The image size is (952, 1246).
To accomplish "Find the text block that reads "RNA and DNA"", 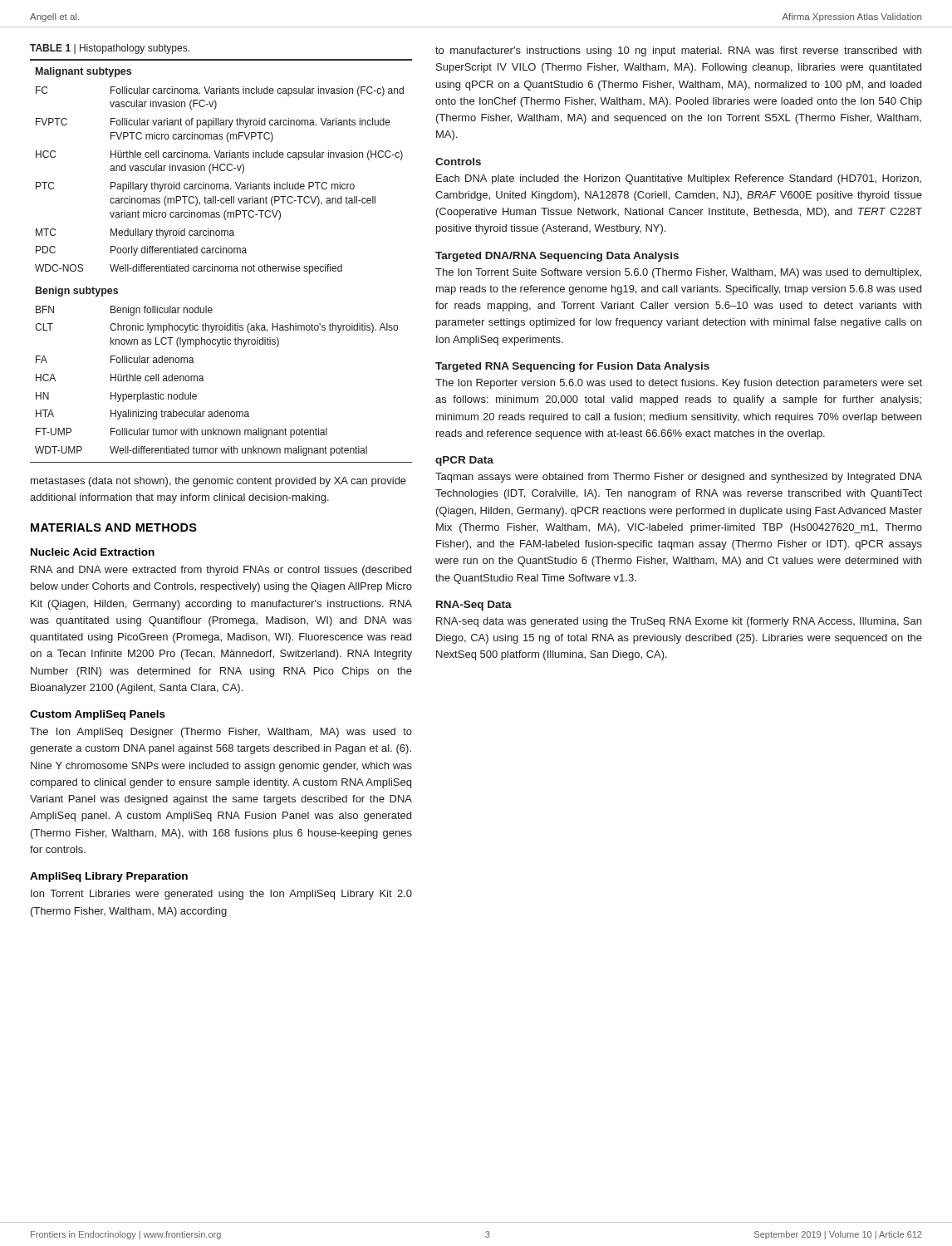I will point(221,628).
